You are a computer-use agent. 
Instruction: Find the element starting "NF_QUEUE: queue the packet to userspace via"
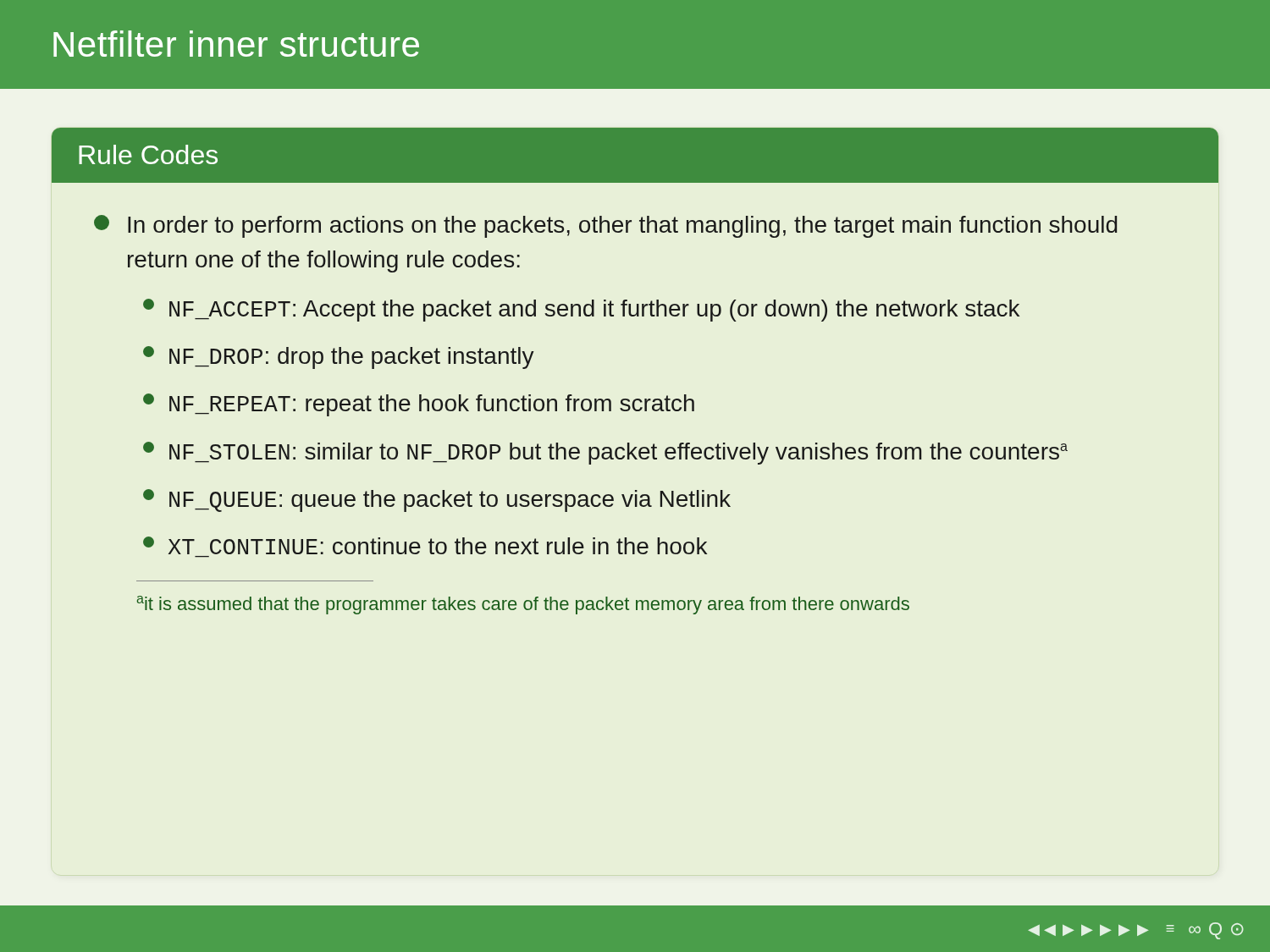point(437,500)
